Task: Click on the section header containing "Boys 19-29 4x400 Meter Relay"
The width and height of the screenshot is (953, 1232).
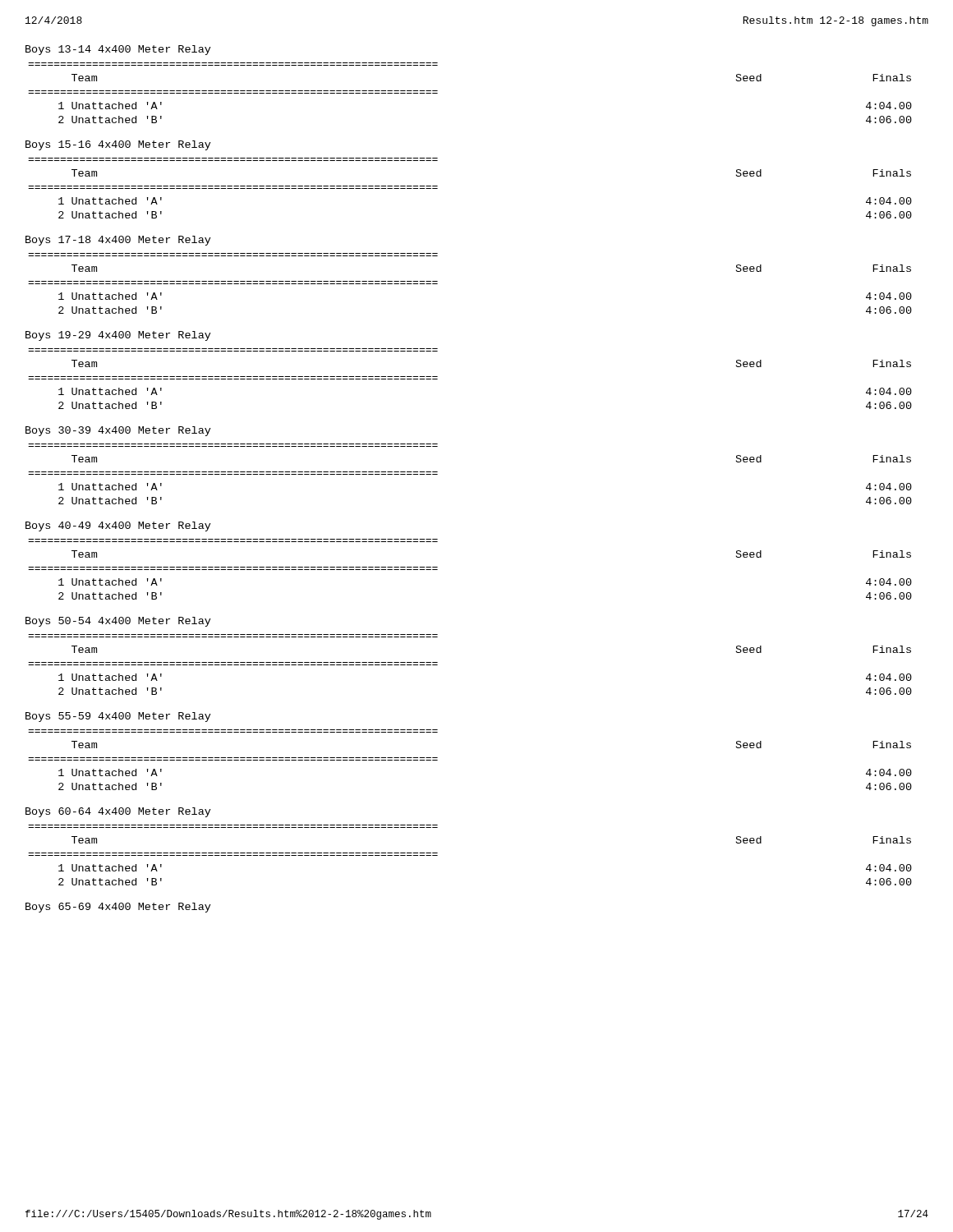Action: click(118, 335)
